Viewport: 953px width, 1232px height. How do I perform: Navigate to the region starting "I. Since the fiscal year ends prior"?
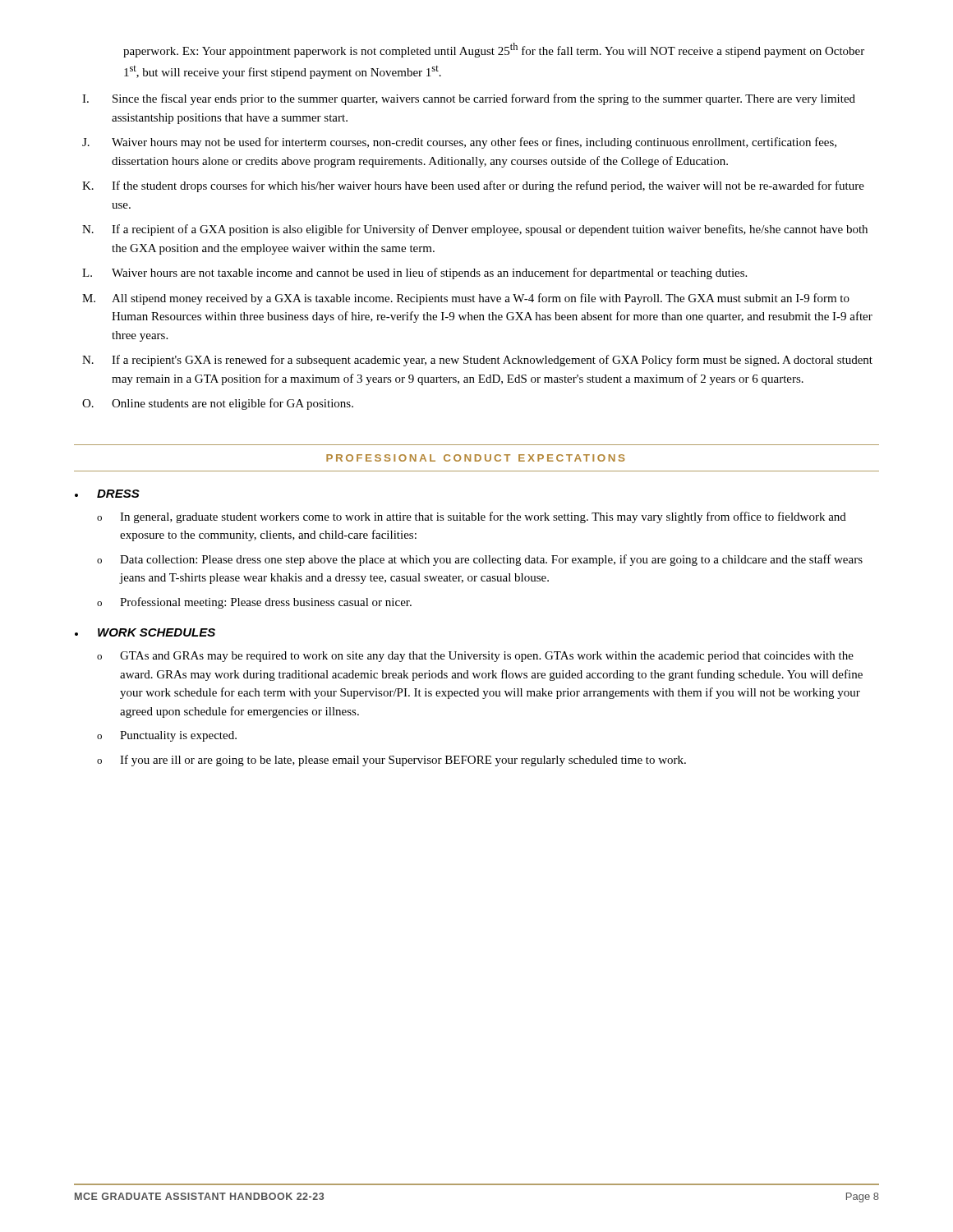(476, 108)
